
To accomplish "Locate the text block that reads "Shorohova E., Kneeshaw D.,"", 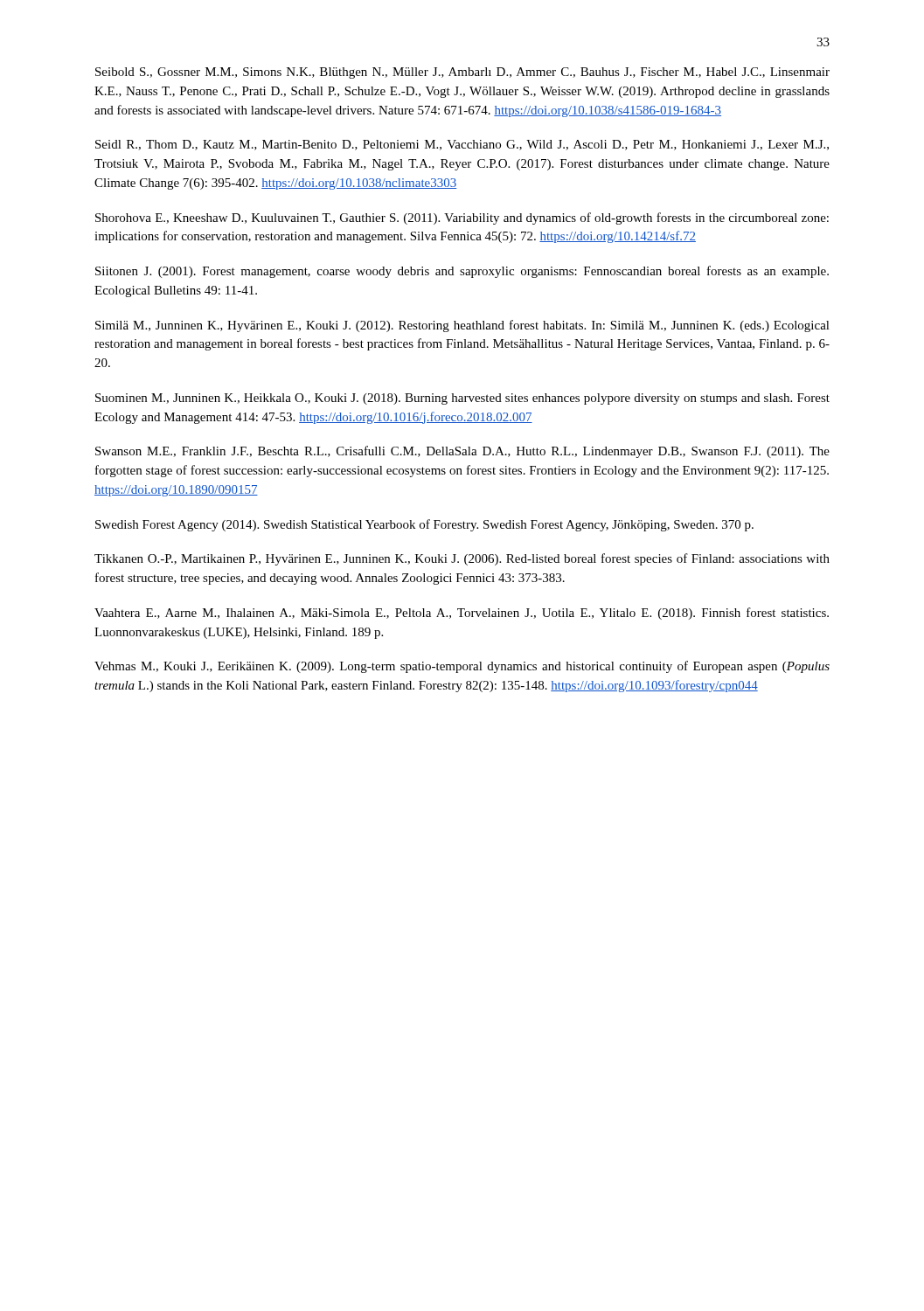I will tap(462, 227).
